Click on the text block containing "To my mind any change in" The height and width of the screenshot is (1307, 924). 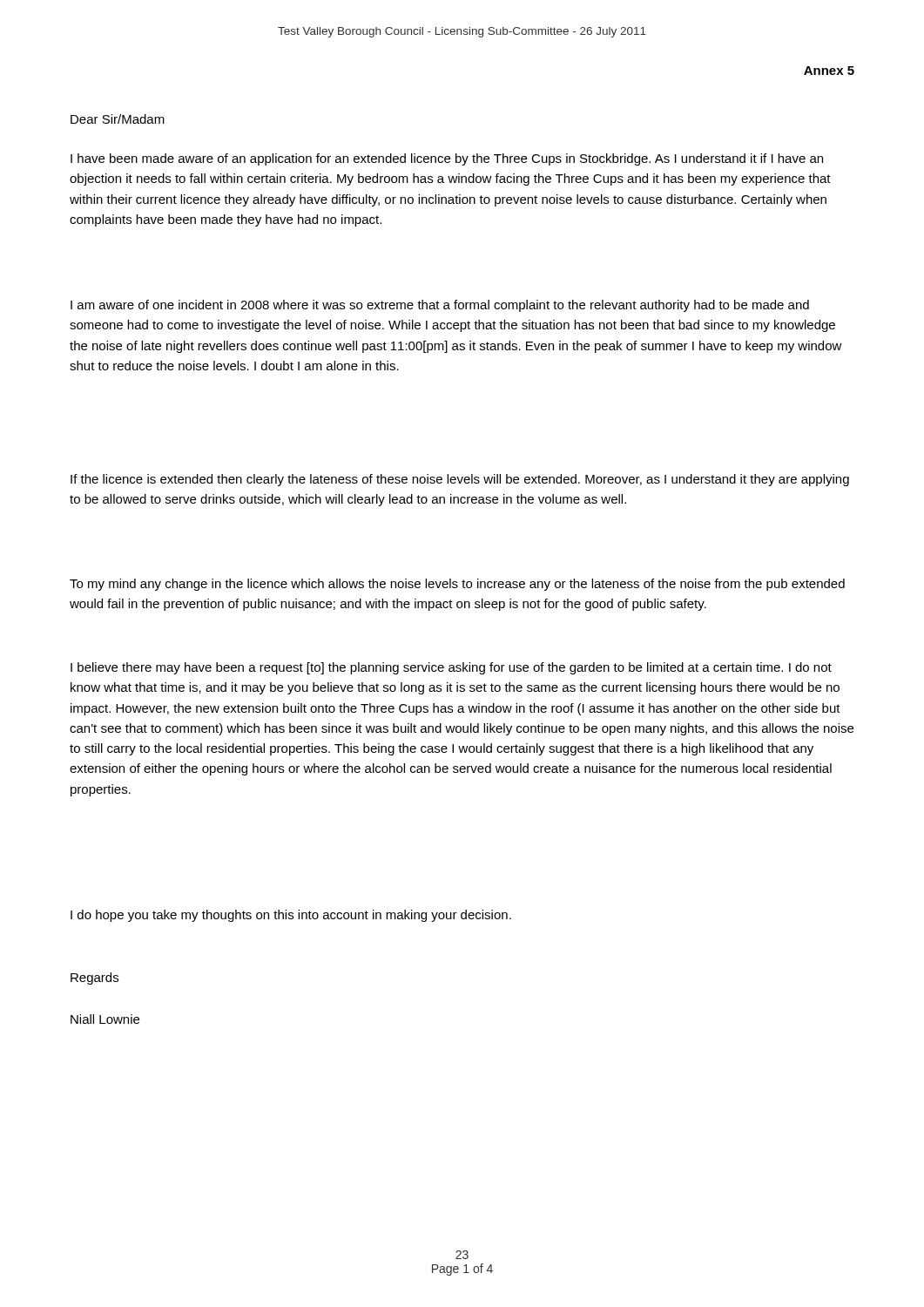tap(457, 594)
